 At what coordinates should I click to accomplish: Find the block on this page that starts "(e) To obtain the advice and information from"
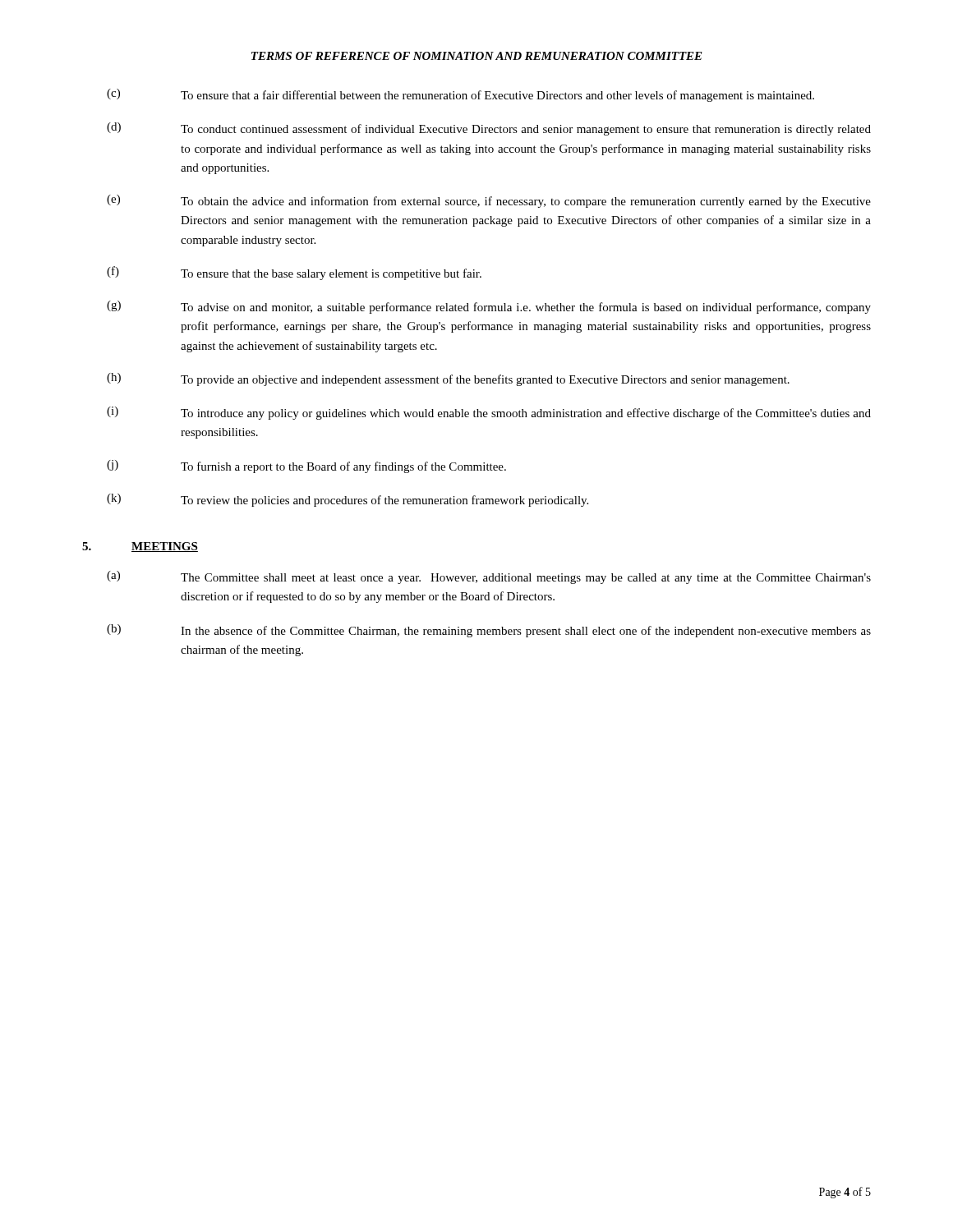click(476, 221)
